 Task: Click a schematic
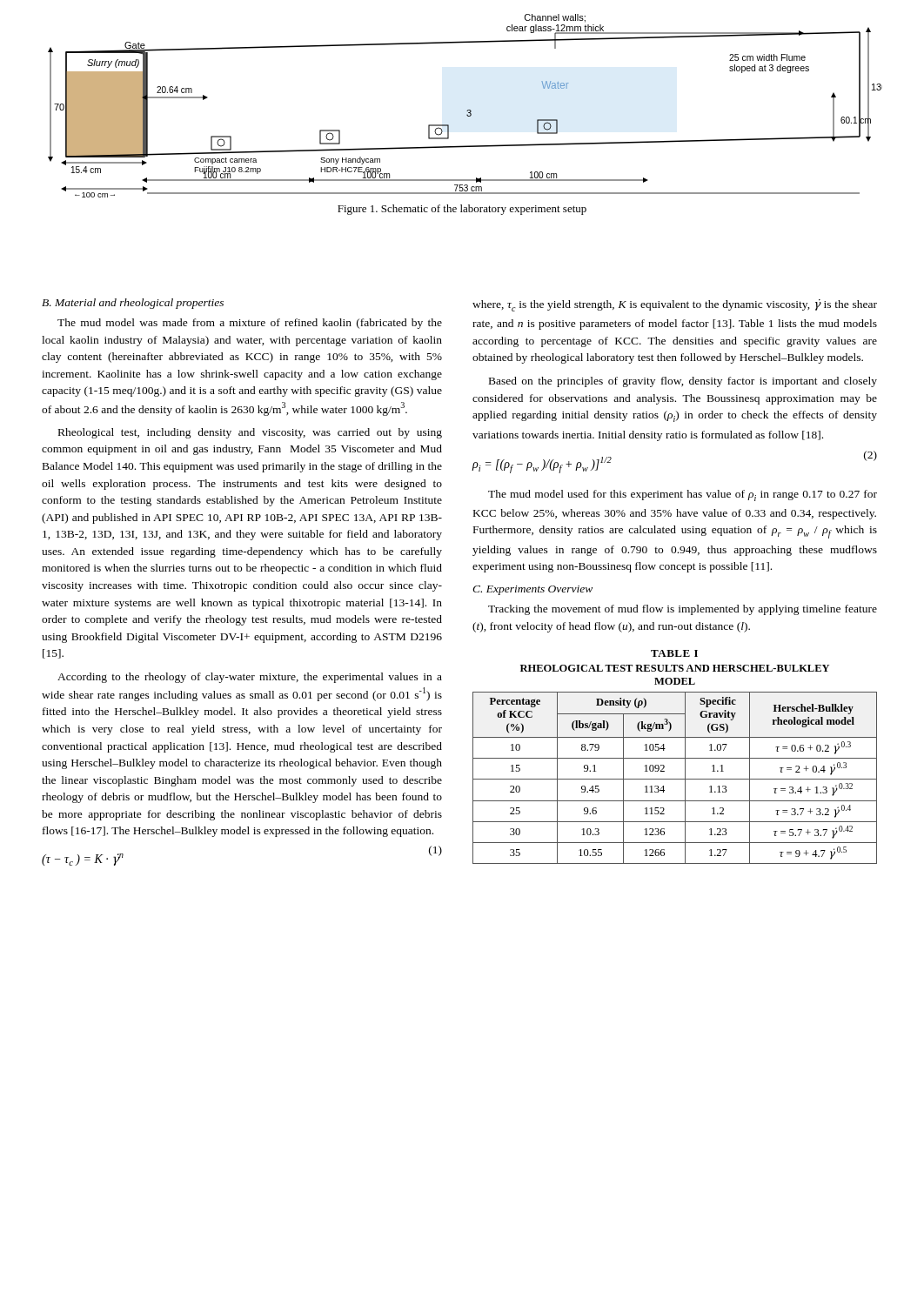pos(462,110)
